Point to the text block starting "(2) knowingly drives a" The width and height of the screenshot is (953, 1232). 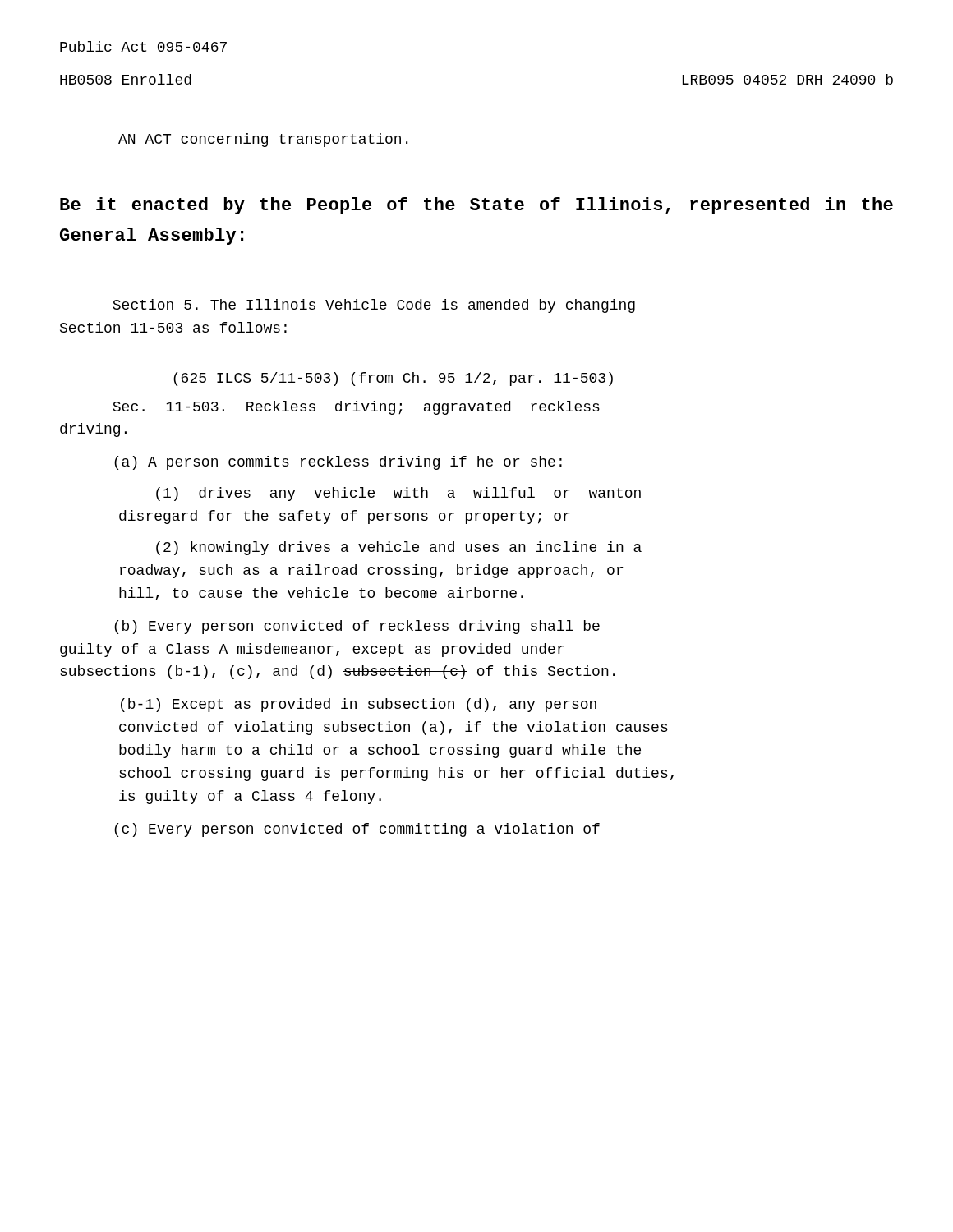[380, 571]
